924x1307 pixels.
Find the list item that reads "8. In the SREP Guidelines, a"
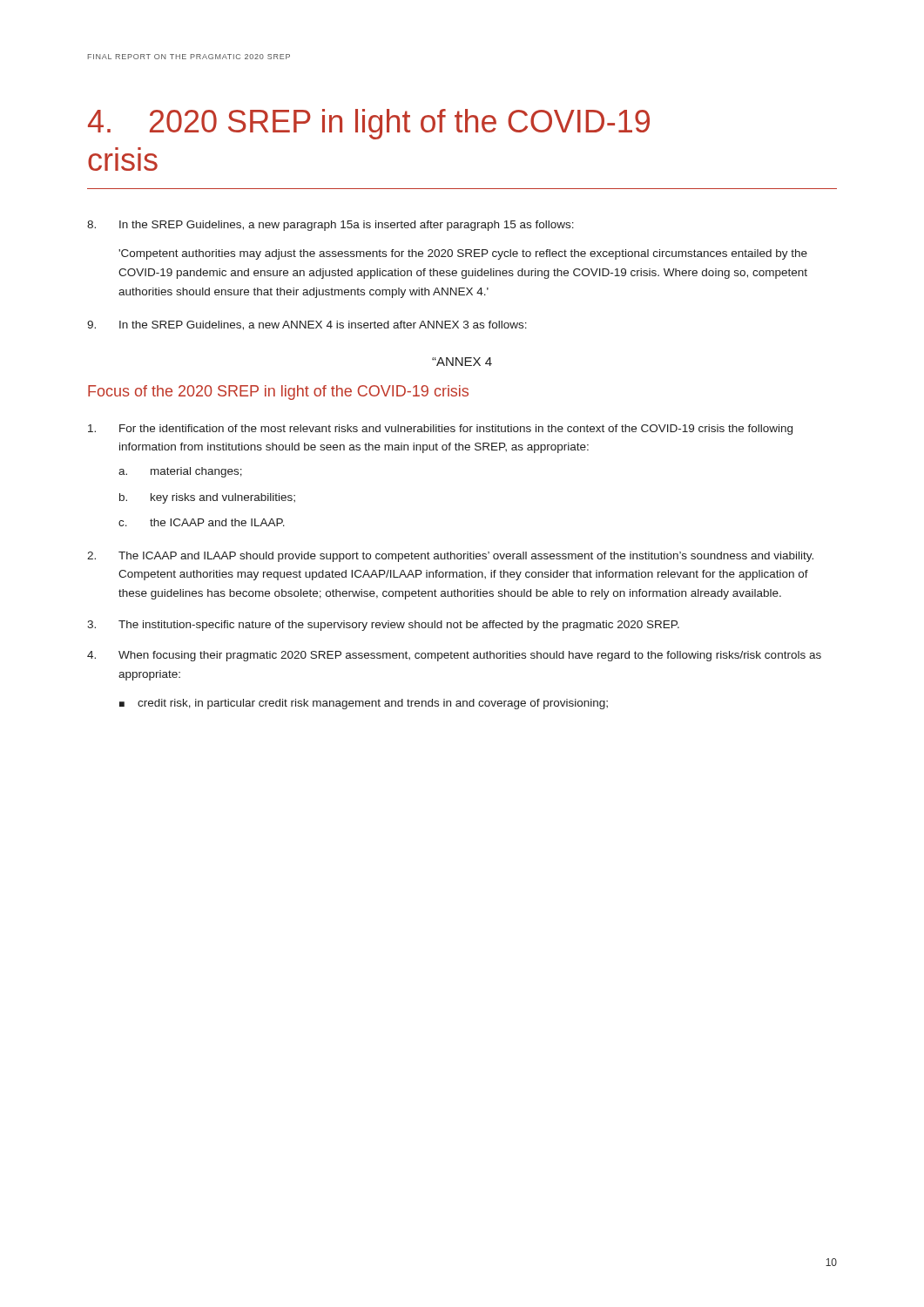(462, 224)
